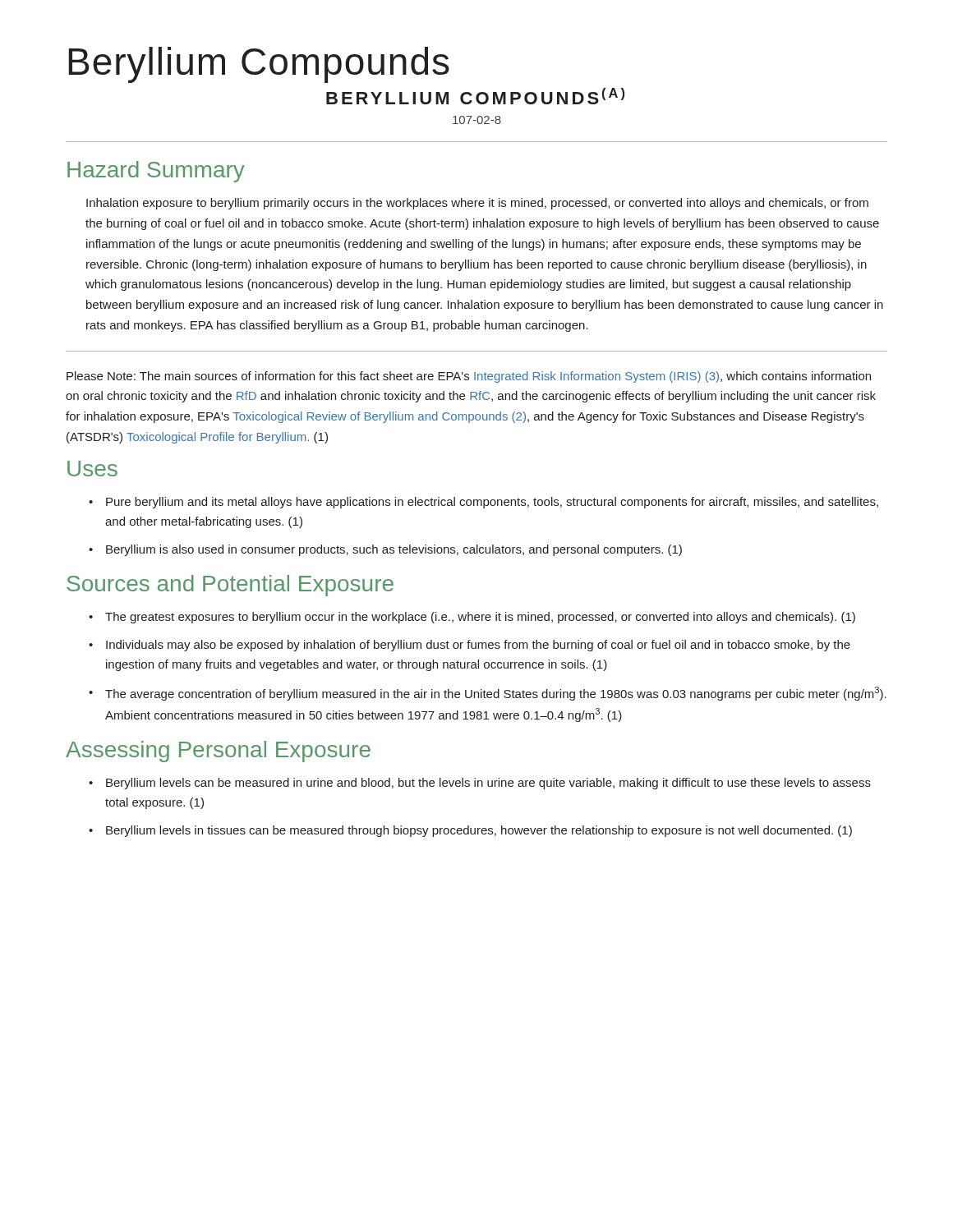Point to the block beginning "The greatest exposures to"
Image resolution: width=953 pixels, height=1232 pixels.
click(488, 616)
